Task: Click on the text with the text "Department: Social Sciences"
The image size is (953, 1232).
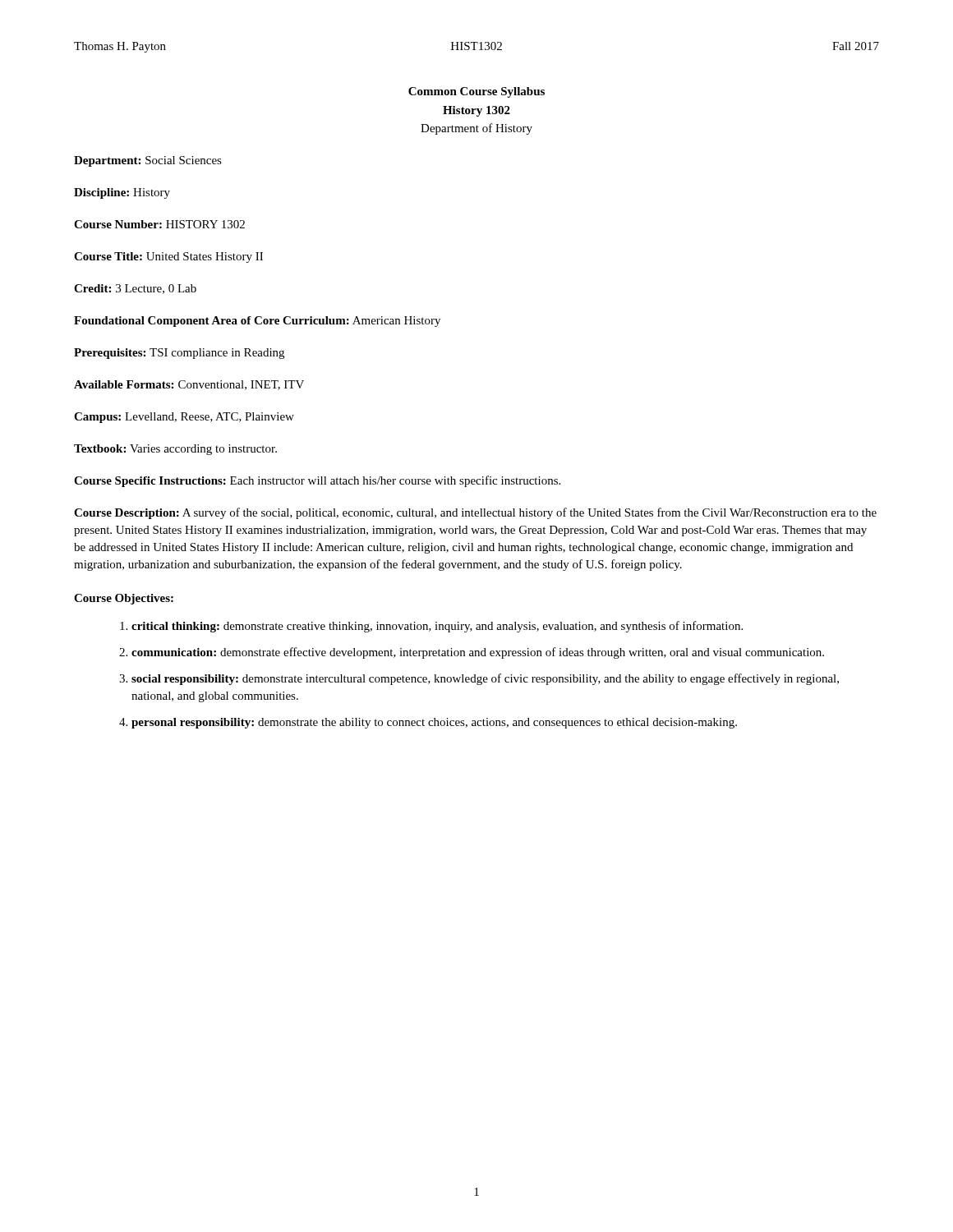Action: tap(148, 160)
